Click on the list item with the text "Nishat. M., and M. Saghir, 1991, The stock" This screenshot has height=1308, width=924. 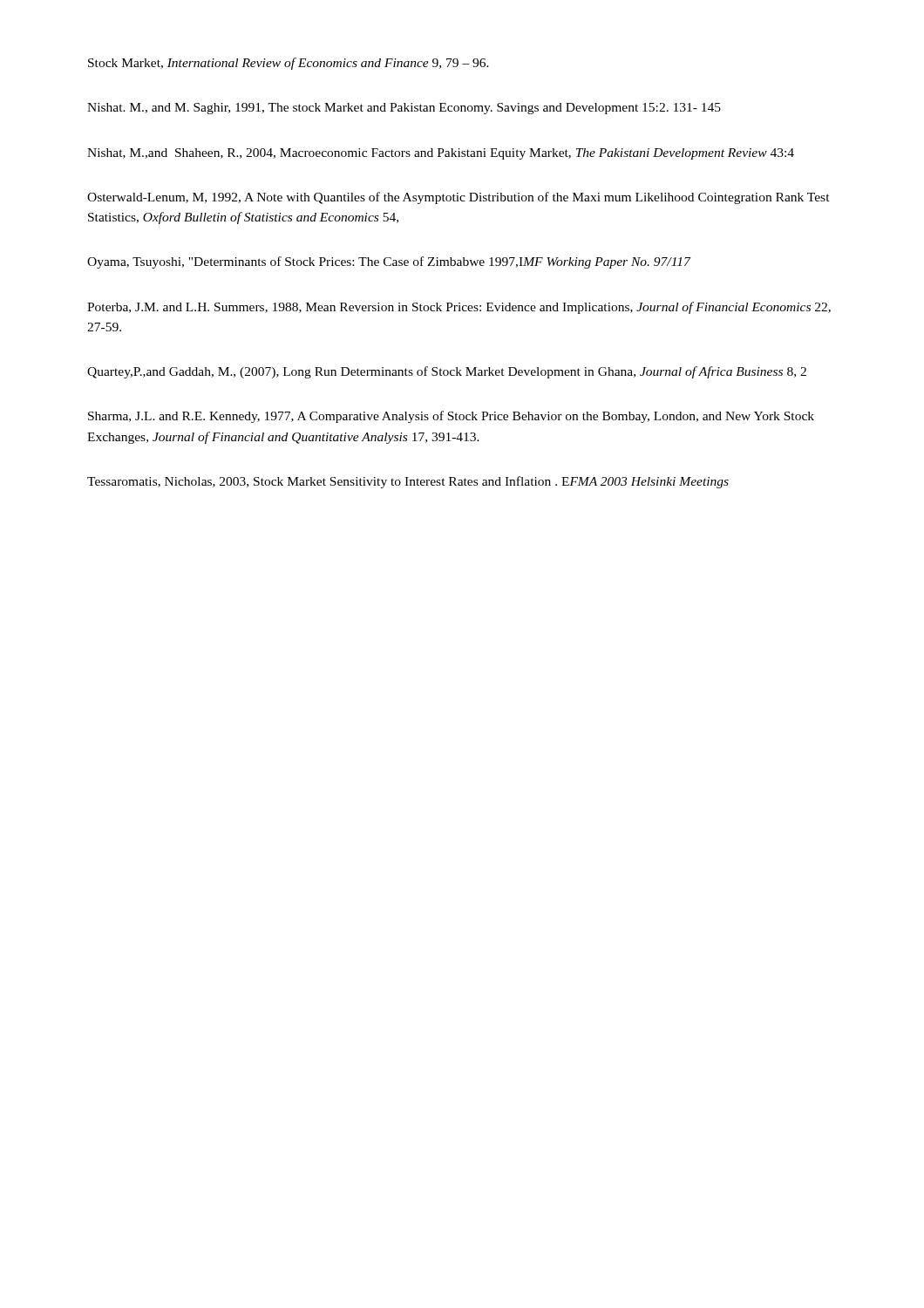[x=404, y=107]
